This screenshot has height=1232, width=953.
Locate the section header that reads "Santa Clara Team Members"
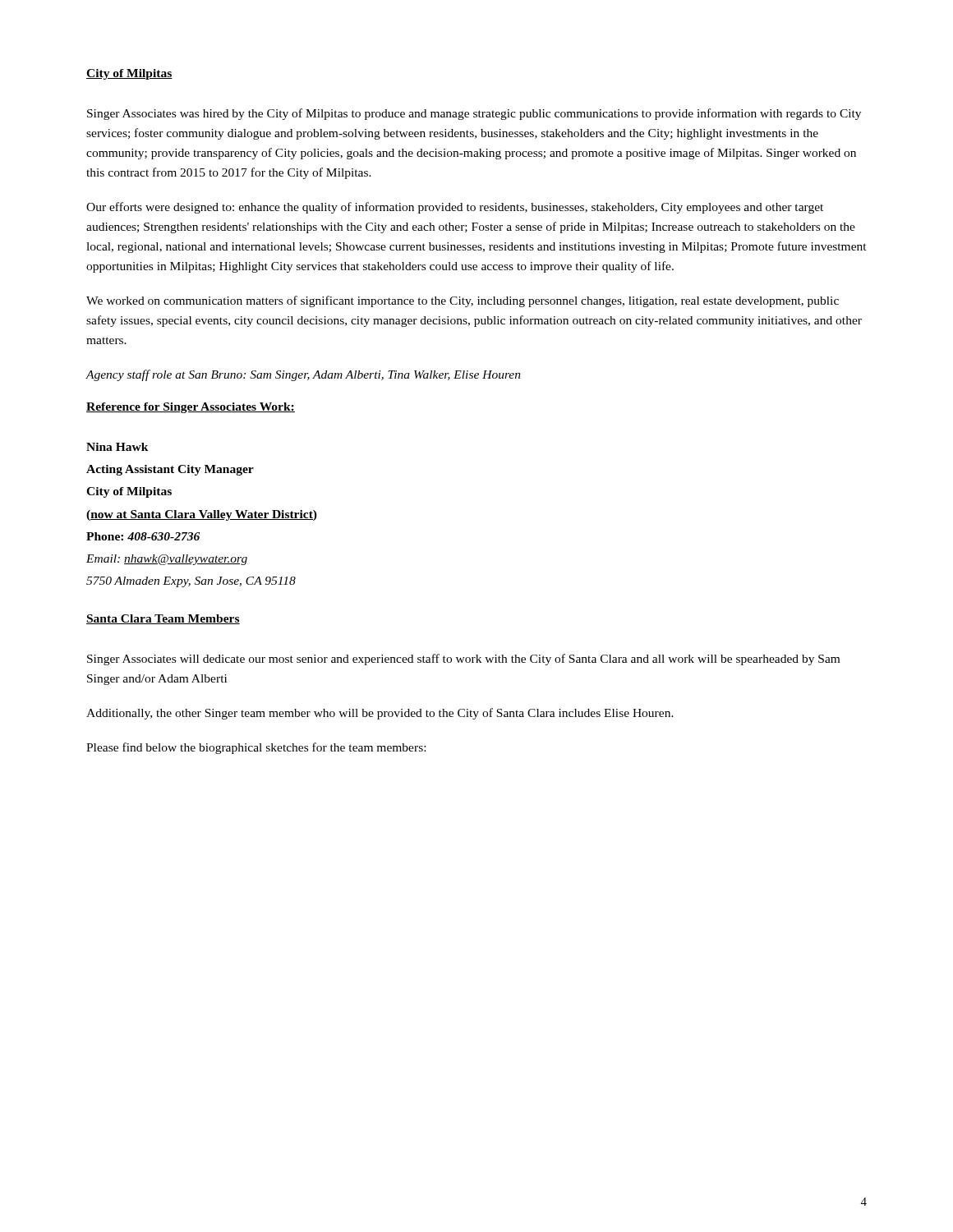pyautogui.click(x=163, y=618)
